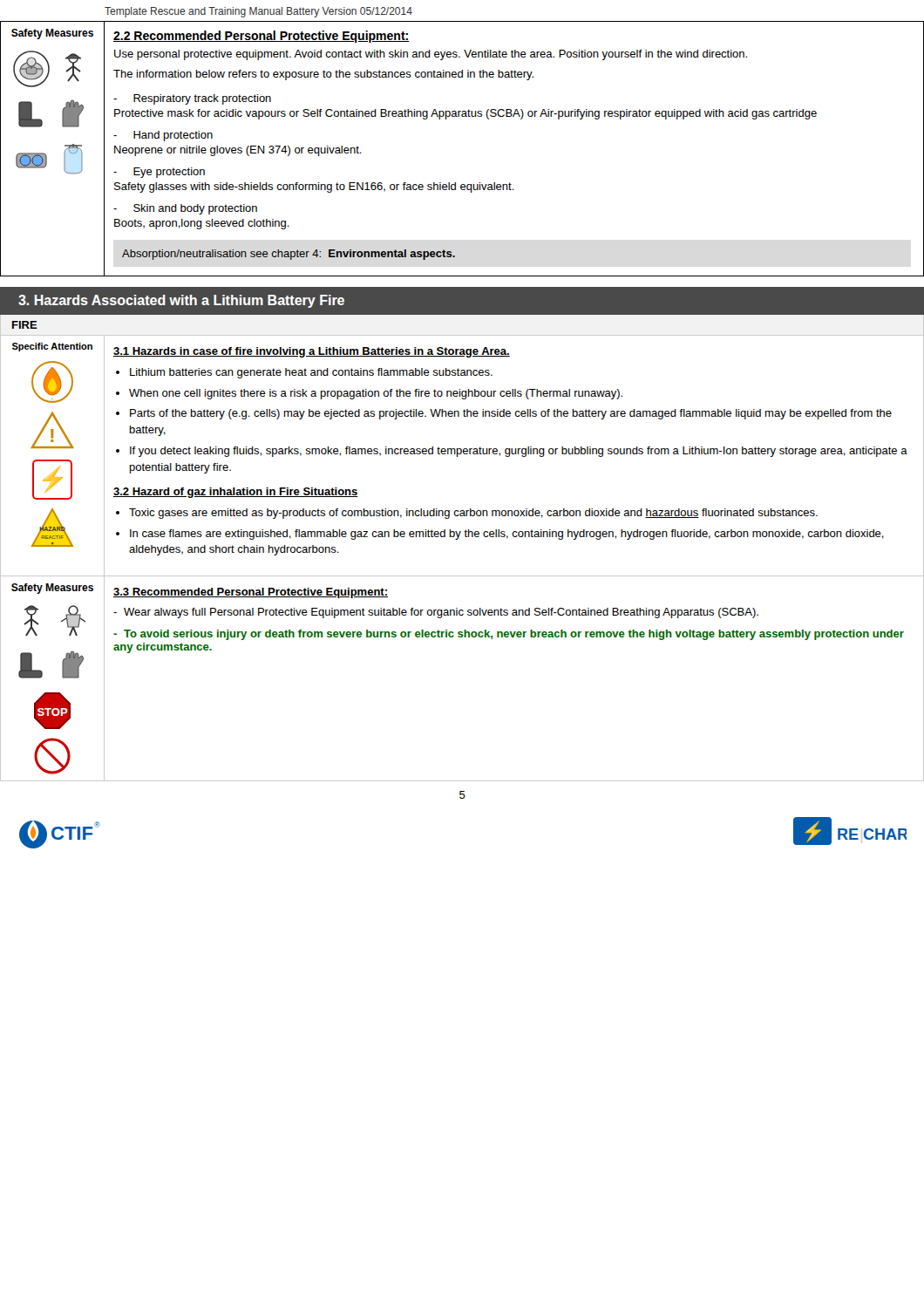
Task: Select the section header with the text "3. Hazards Associated with a"
Action: (x=178, y=300)
